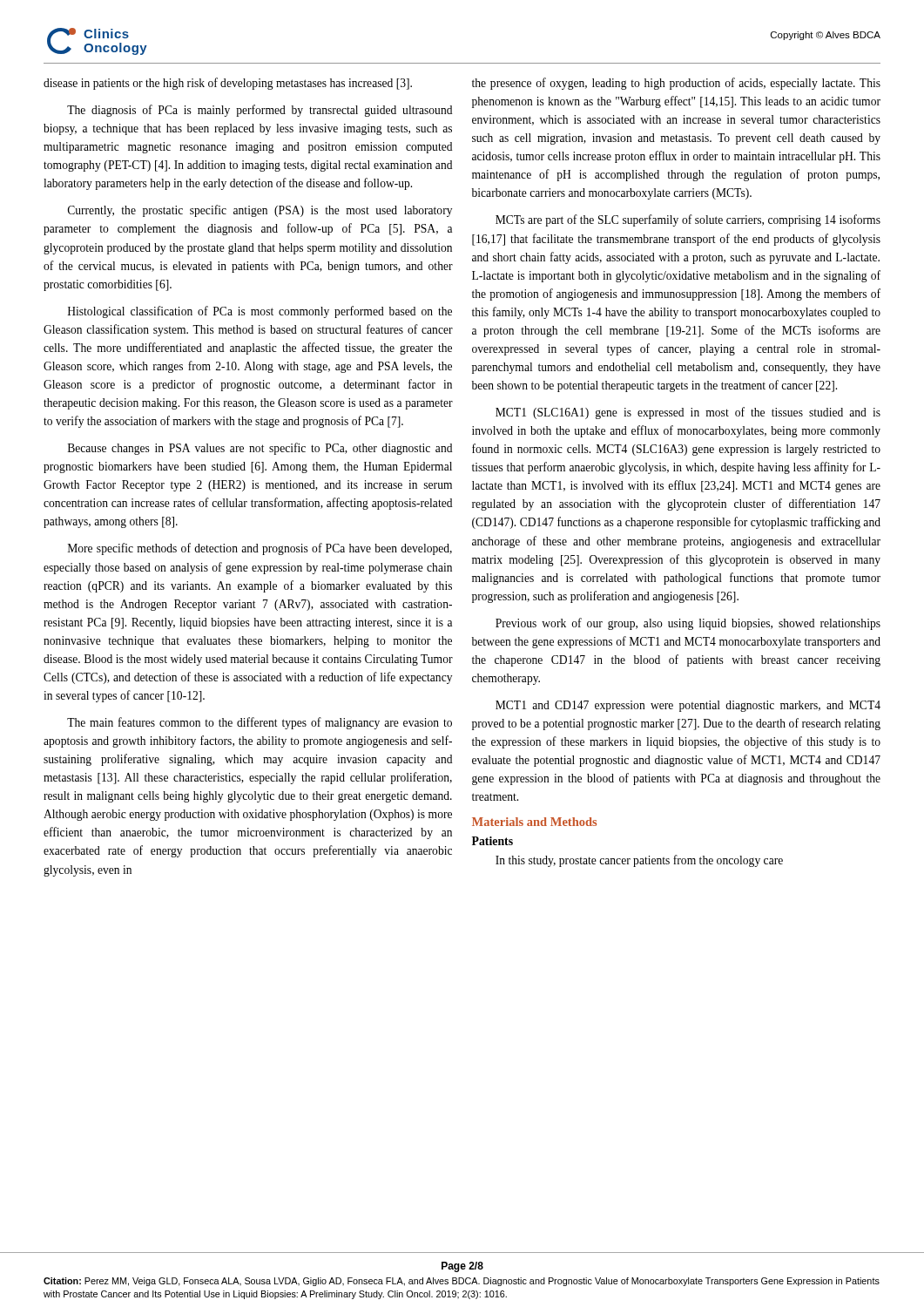The width and height of the screenshot is (924, 1307).
Task: Locate the block of text that opens with "MCTs are part of the SLC superfamily of"
Action: [x=676, y=303]
